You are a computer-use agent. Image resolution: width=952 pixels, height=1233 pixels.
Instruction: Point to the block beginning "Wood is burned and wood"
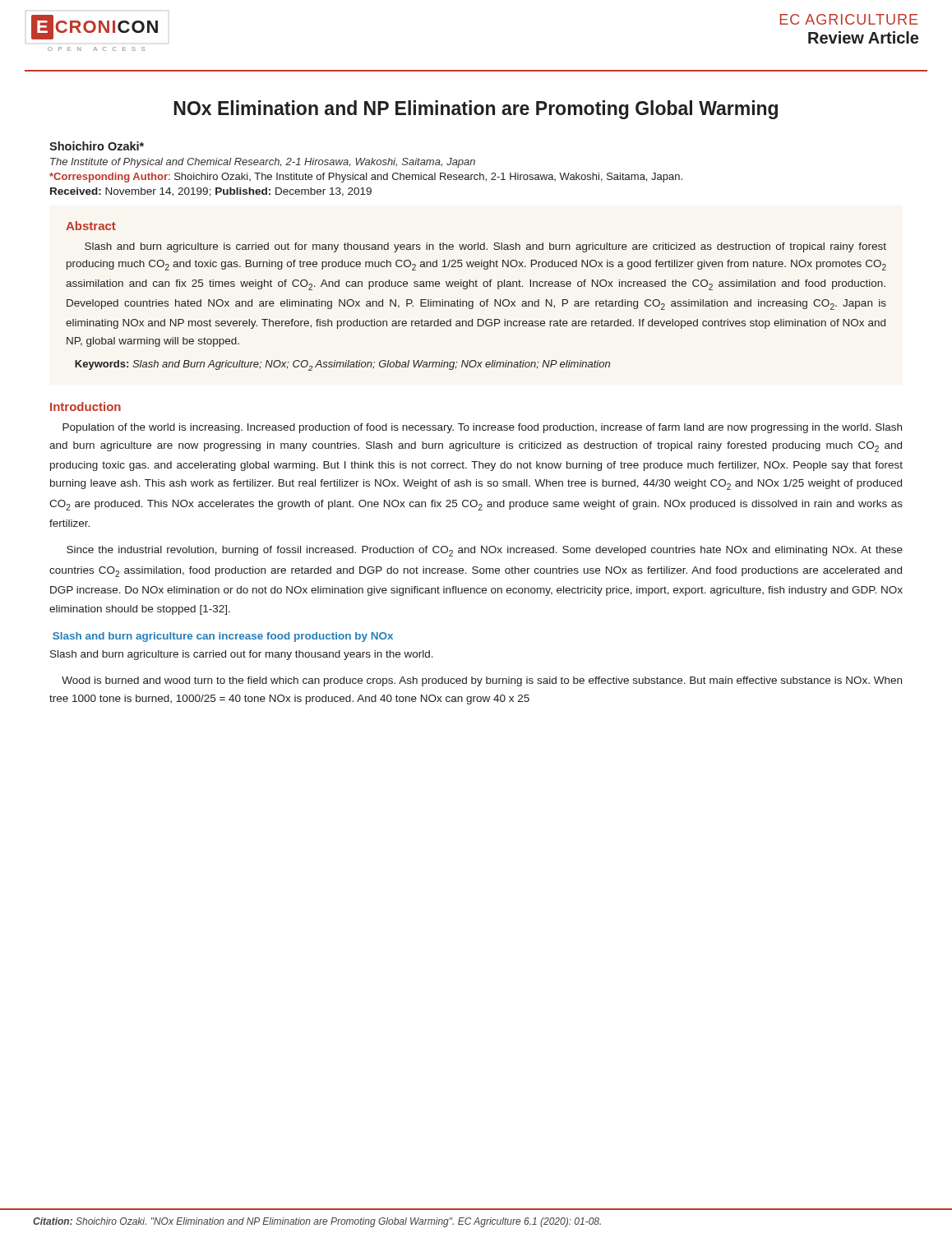click(476, 689)
